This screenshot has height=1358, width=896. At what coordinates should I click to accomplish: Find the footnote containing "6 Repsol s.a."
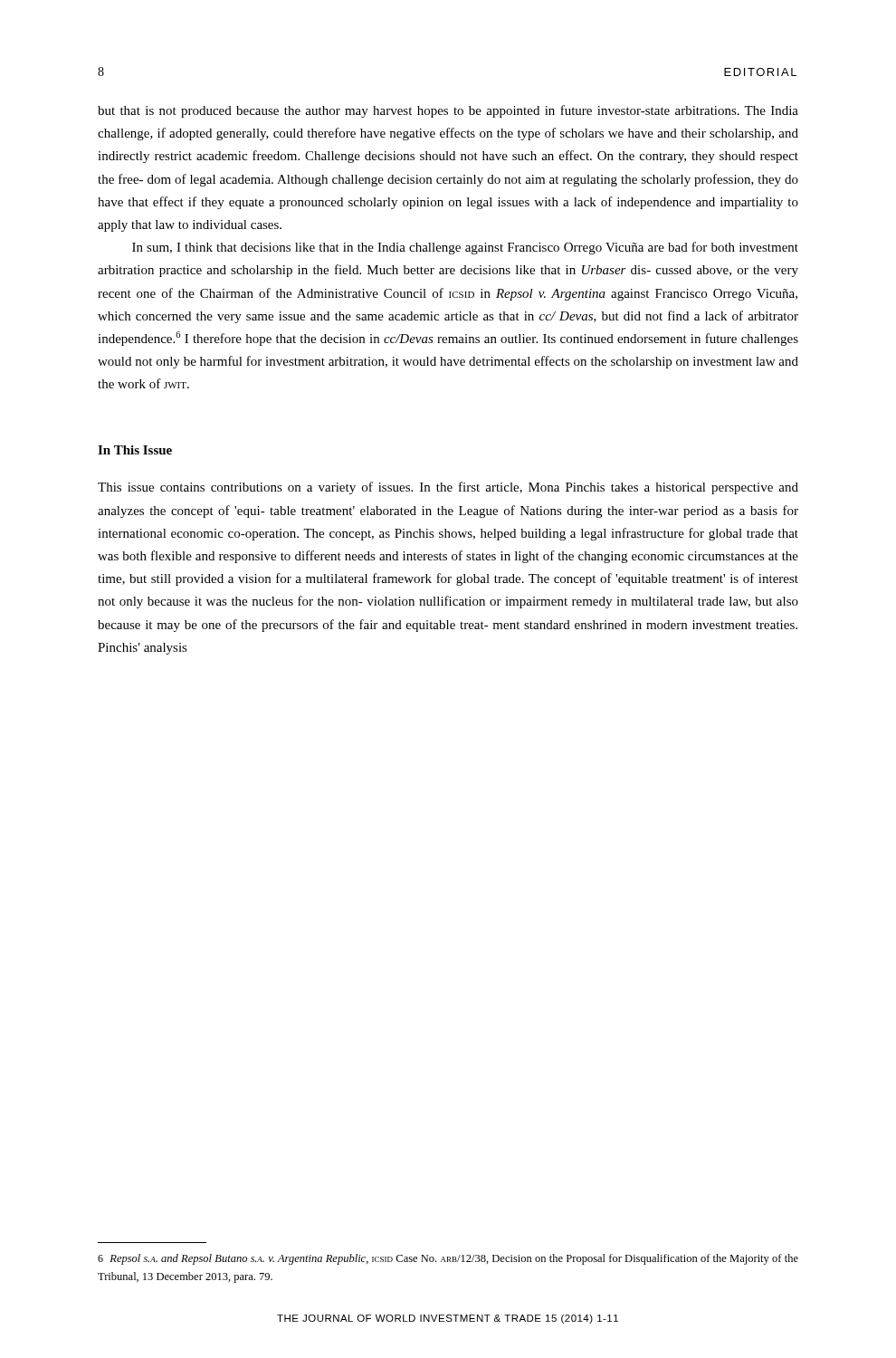tap(448, 1267)
